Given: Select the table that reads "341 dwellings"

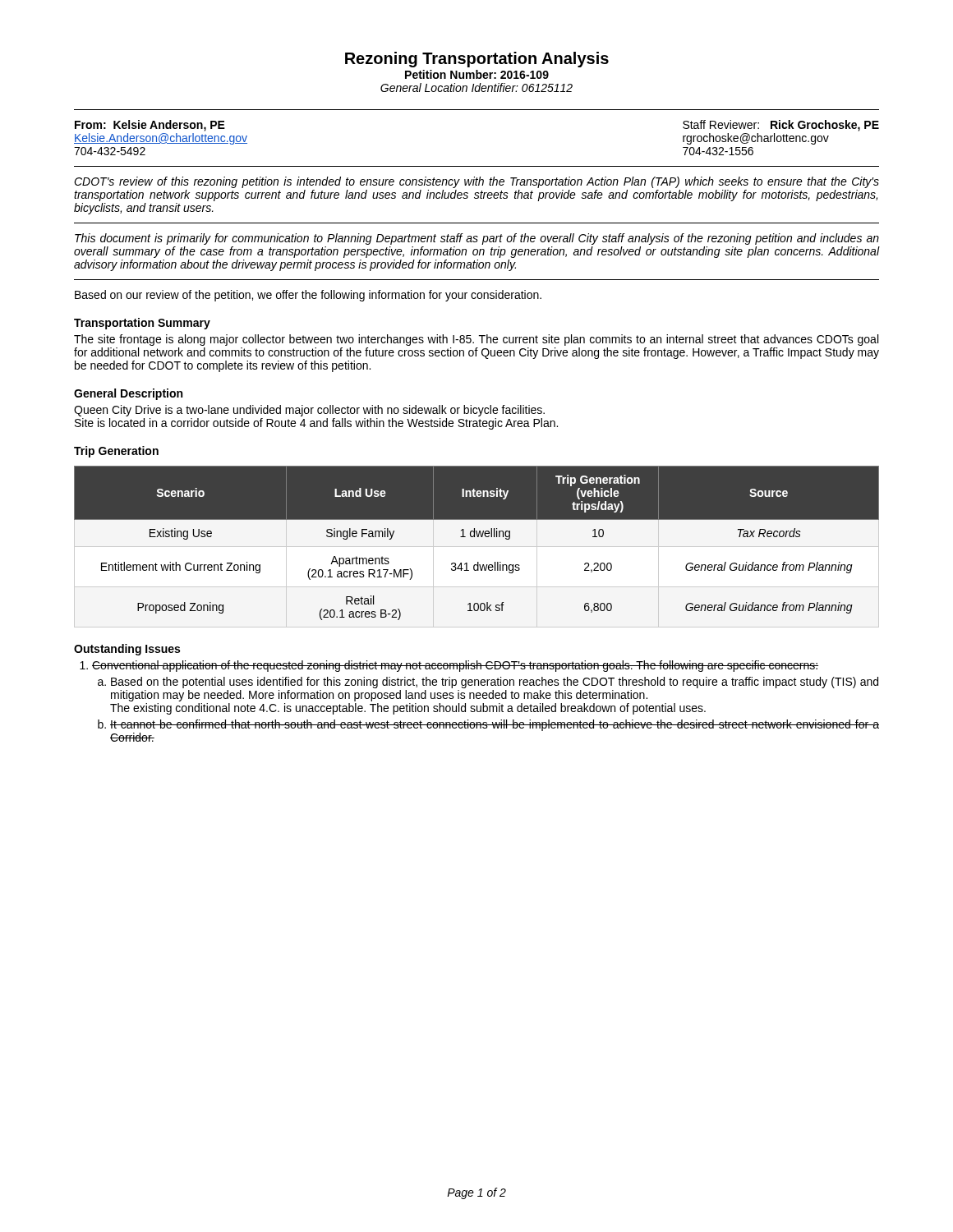Looking at the screenshot, I should (476, 547).
